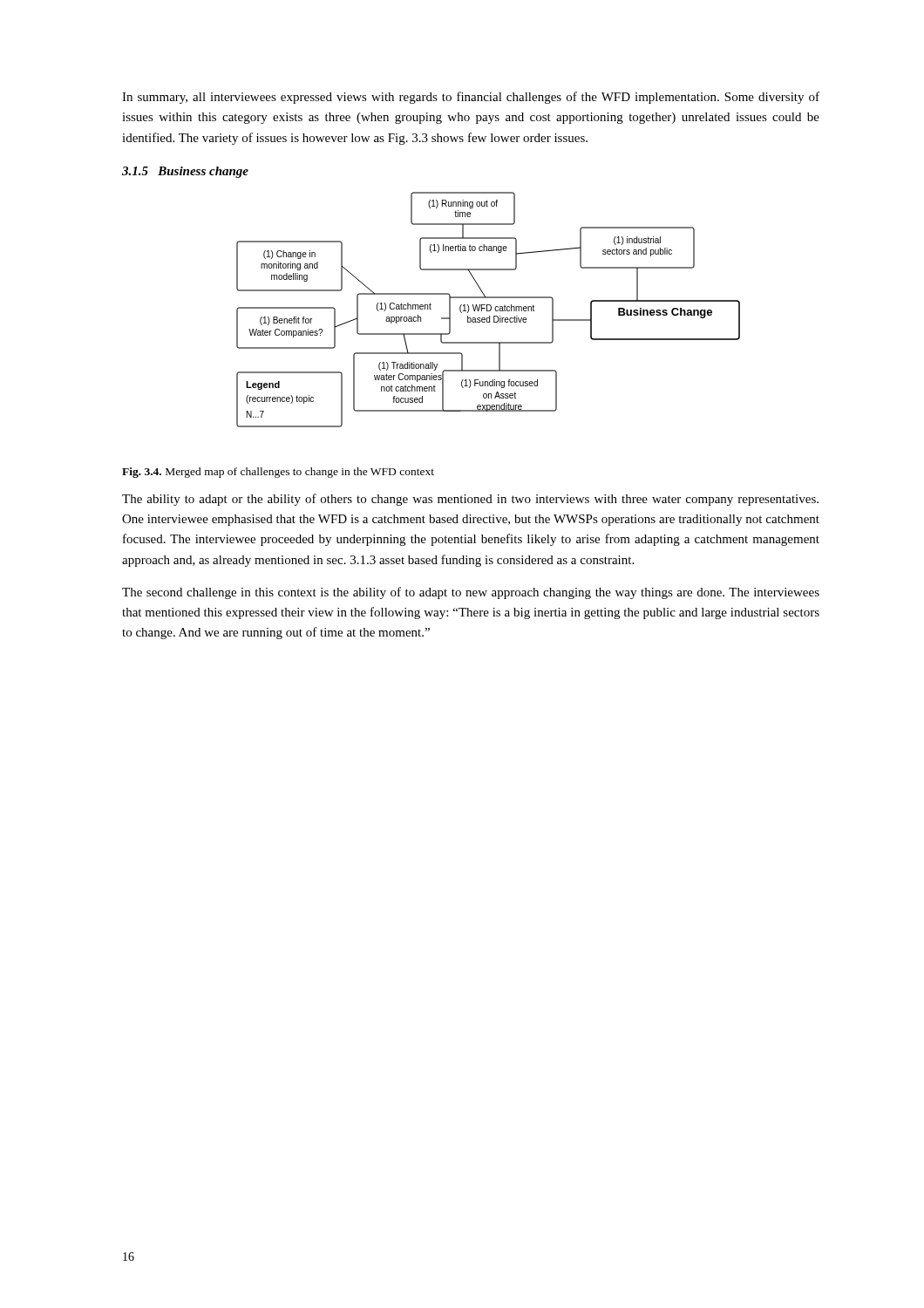The width and height of the screenshot is (924, 1308).
Task: Click on the text block containing "In summary, all interviewees expressed"
Action: (x=471, y=117)
